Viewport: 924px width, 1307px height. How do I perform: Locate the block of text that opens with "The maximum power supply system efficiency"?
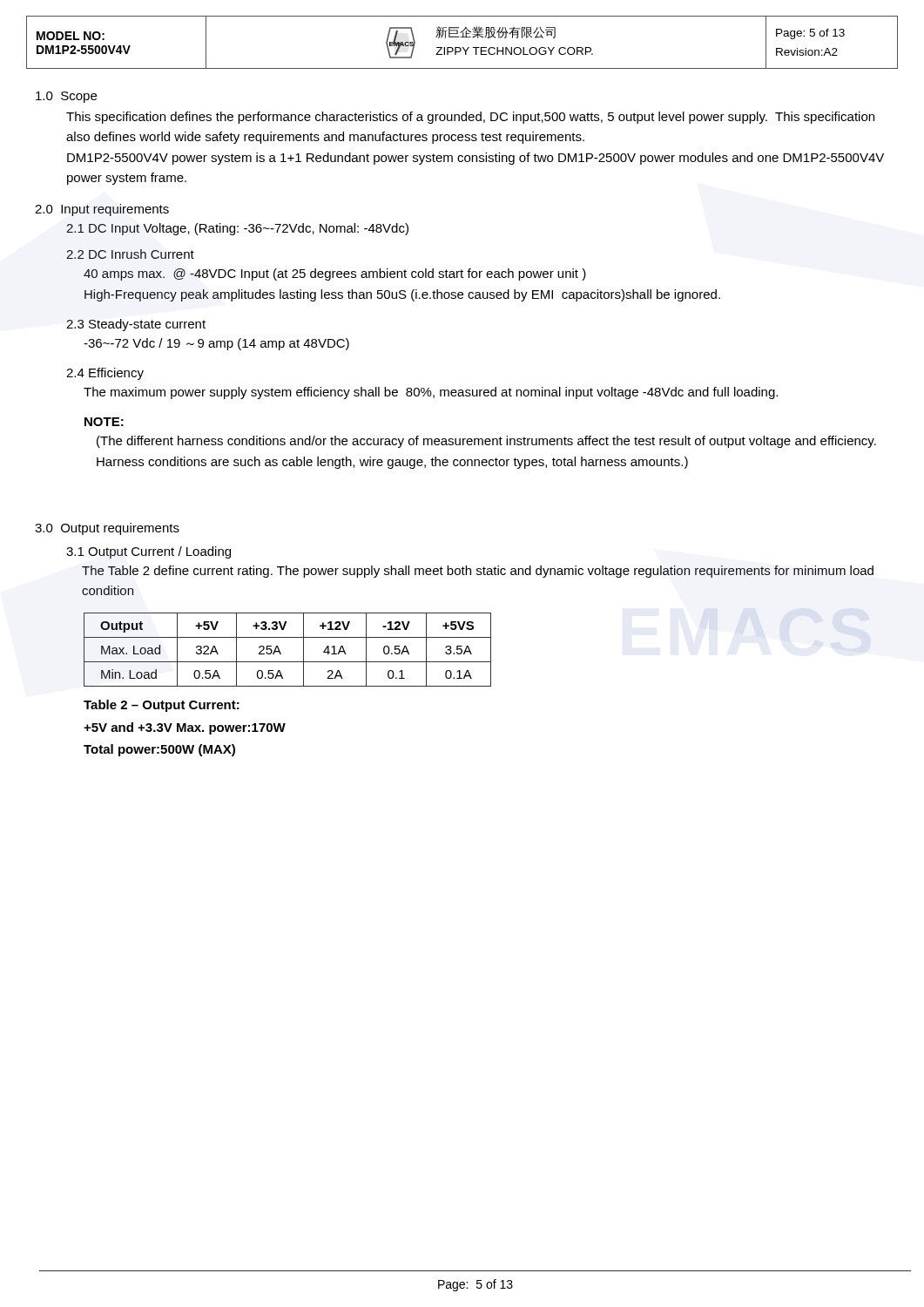click(x=431, y=392)
